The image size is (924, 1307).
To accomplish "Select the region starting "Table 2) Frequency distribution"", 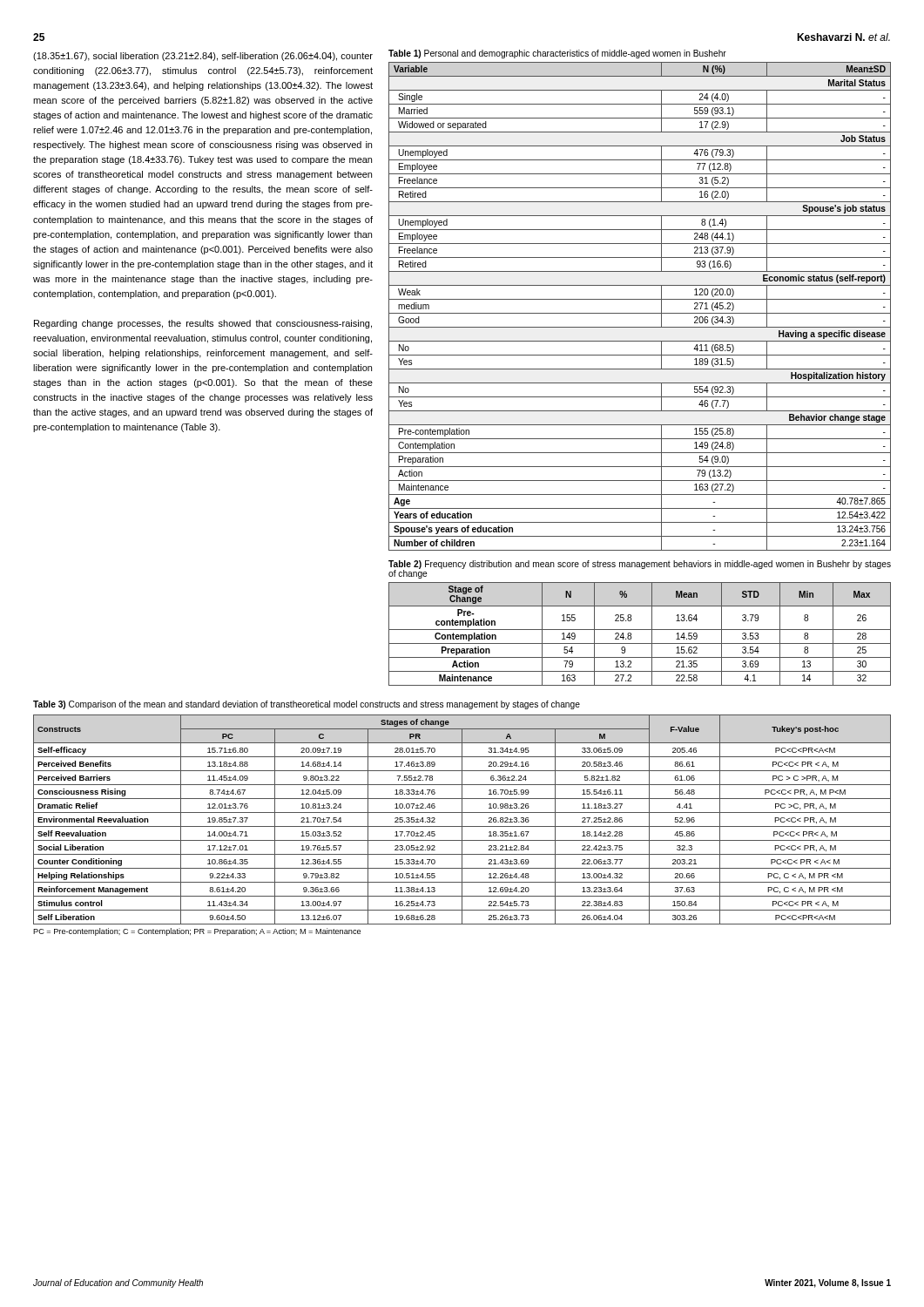I will pyautogui.click(x=640, y=569).
